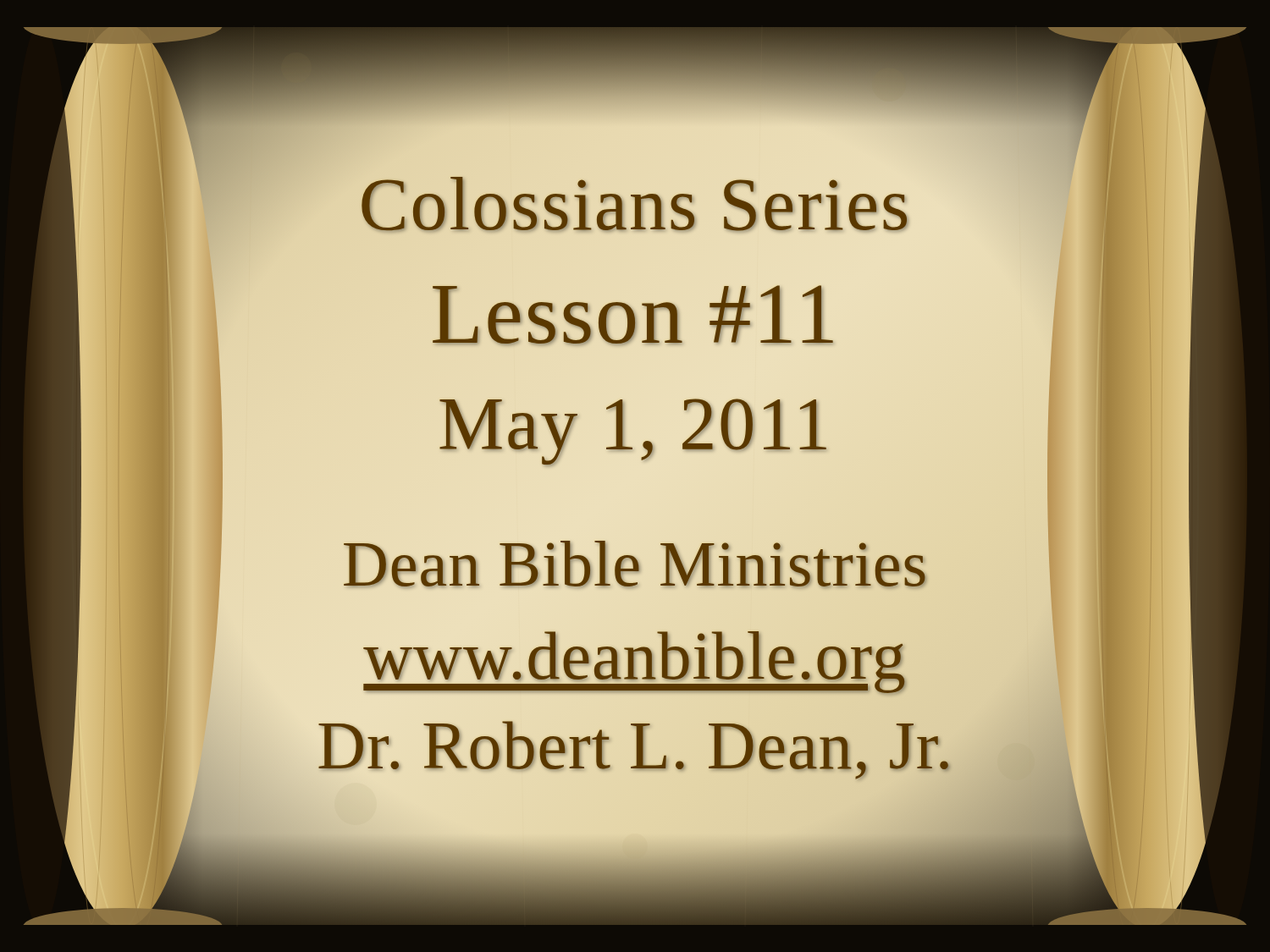Find the title that reads "May 1, 2011"

coord(635,423)
